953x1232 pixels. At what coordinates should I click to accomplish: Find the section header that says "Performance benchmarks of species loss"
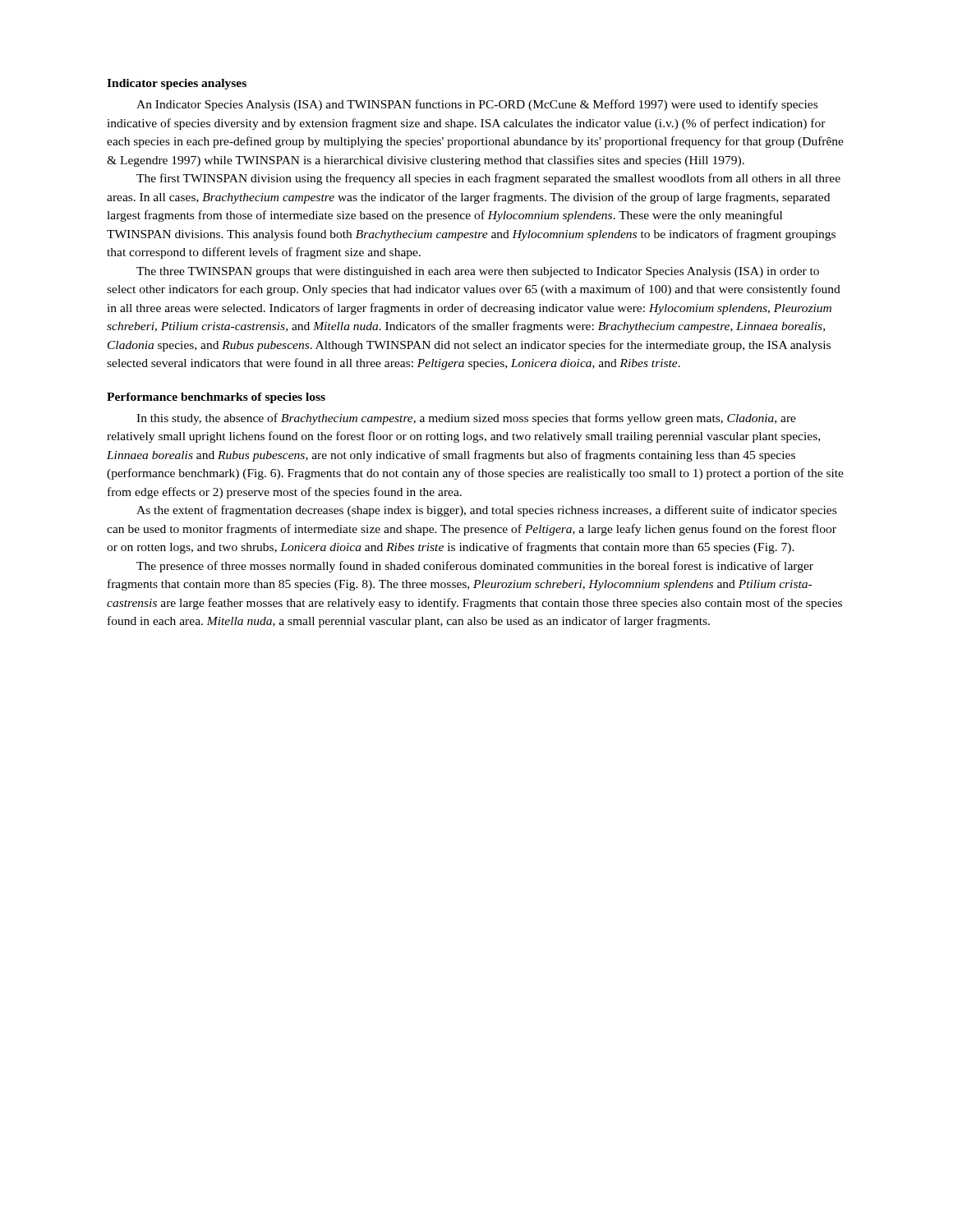pyautogui.click(x=216, y=396)
